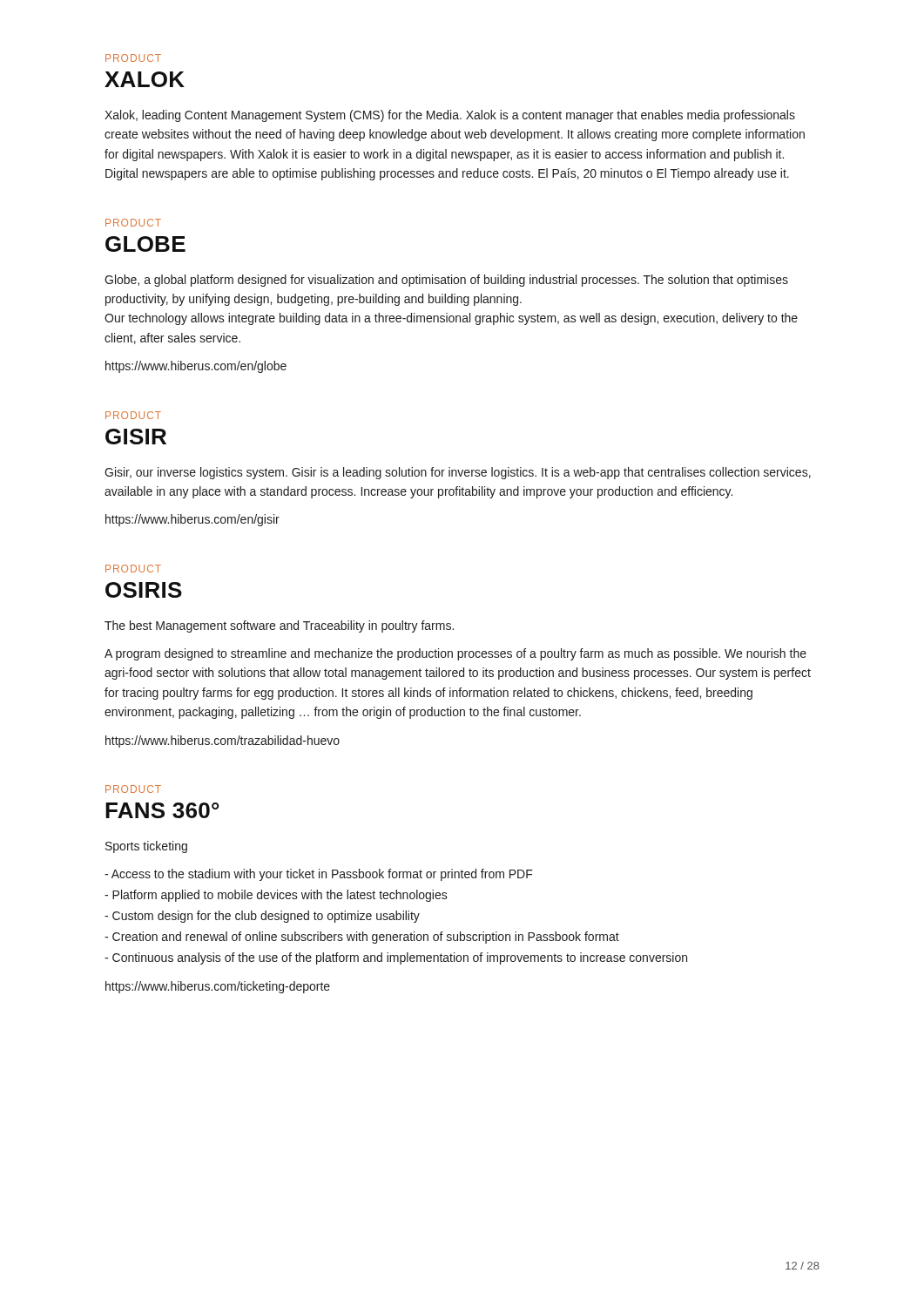Click on the region starting "Xalok, leading Content"
Image resolution: width=924 pixels, height=1307 pixels.
click(455, 144)
